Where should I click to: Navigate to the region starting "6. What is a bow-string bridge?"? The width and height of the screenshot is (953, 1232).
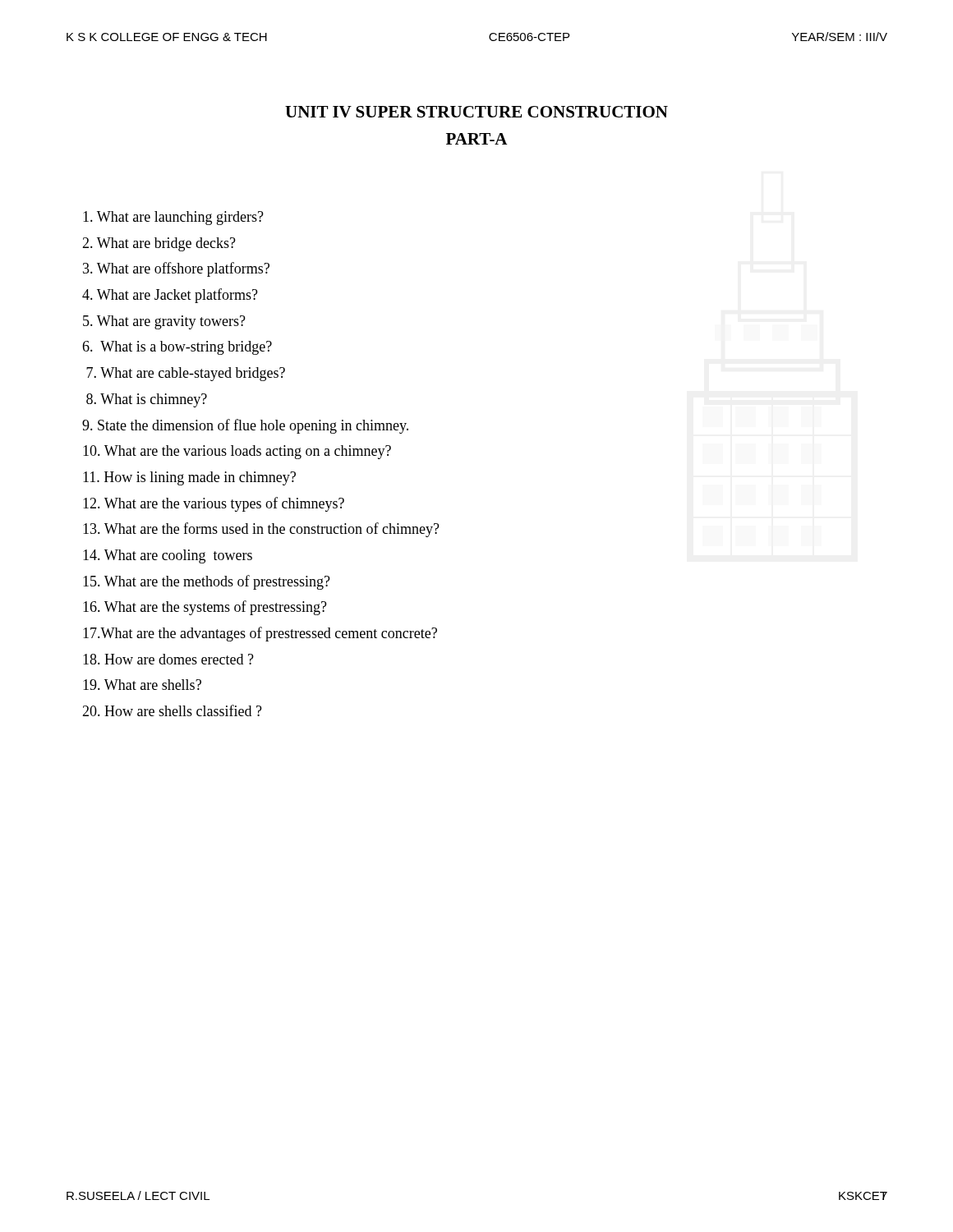pyautogui.click(x=177, y=347)
